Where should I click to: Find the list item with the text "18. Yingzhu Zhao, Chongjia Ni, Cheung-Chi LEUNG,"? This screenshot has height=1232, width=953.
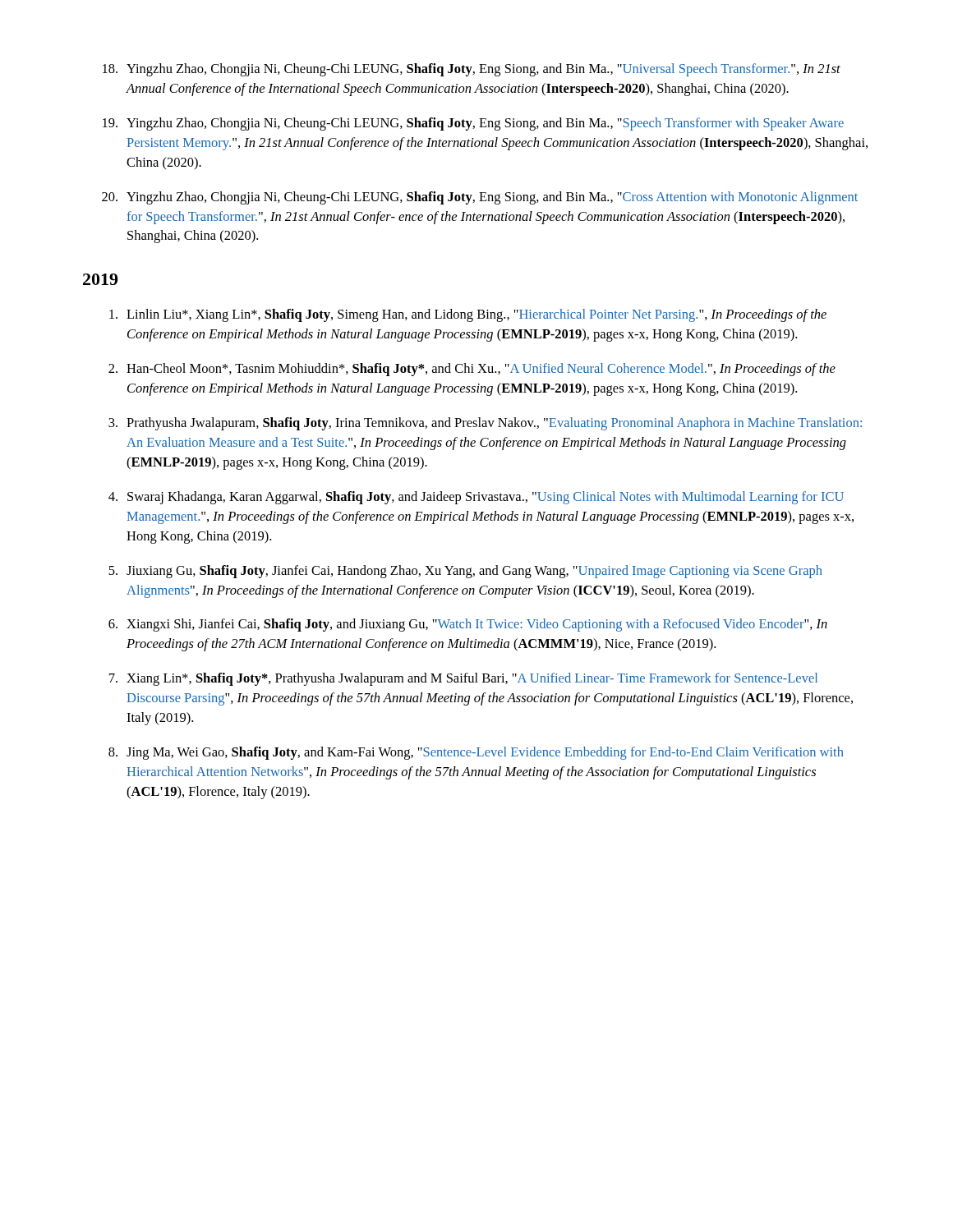(476, 79)
